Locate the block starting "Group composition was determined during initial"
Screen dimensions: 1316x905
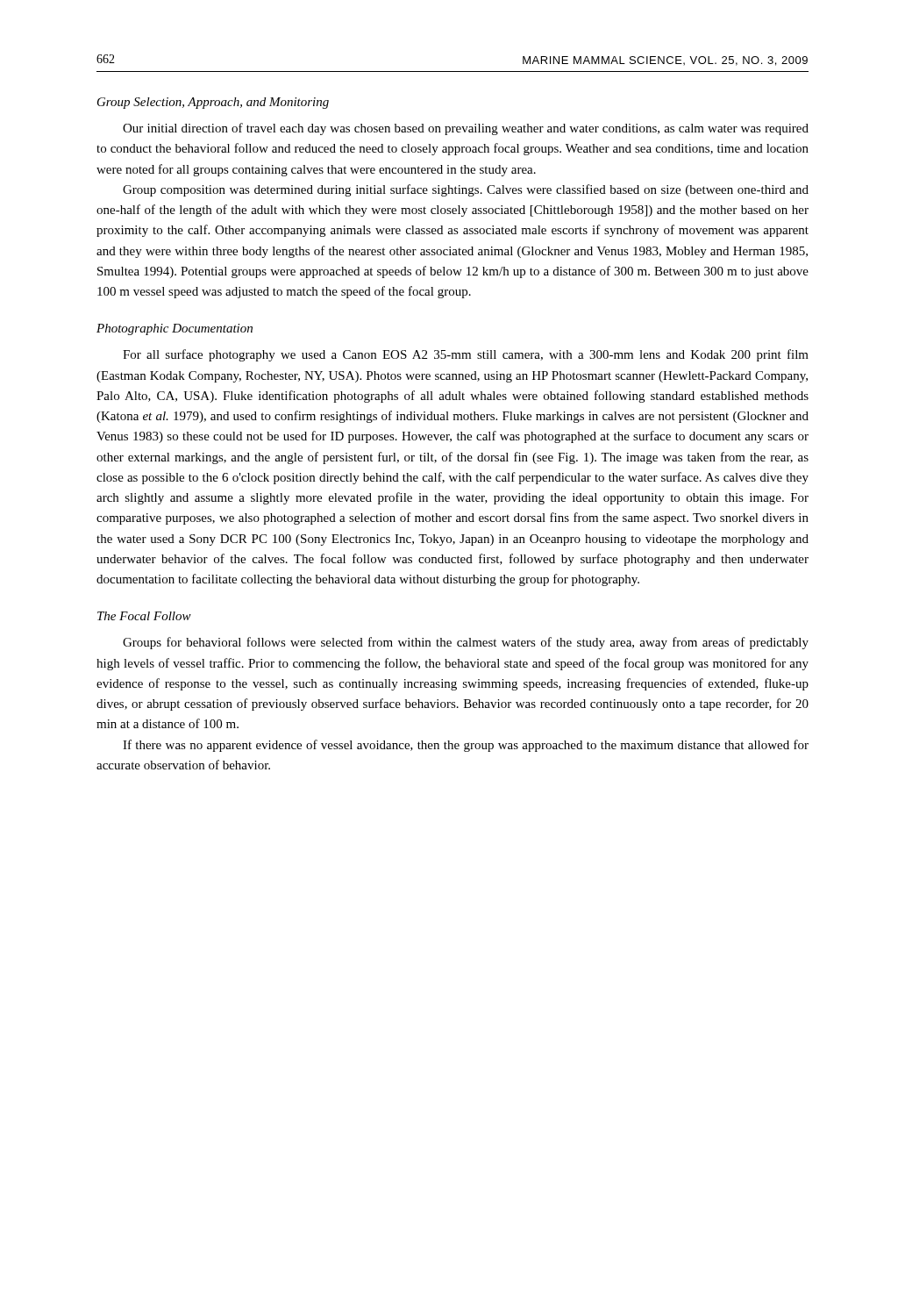pyautogui.click(x=452, y=241)
